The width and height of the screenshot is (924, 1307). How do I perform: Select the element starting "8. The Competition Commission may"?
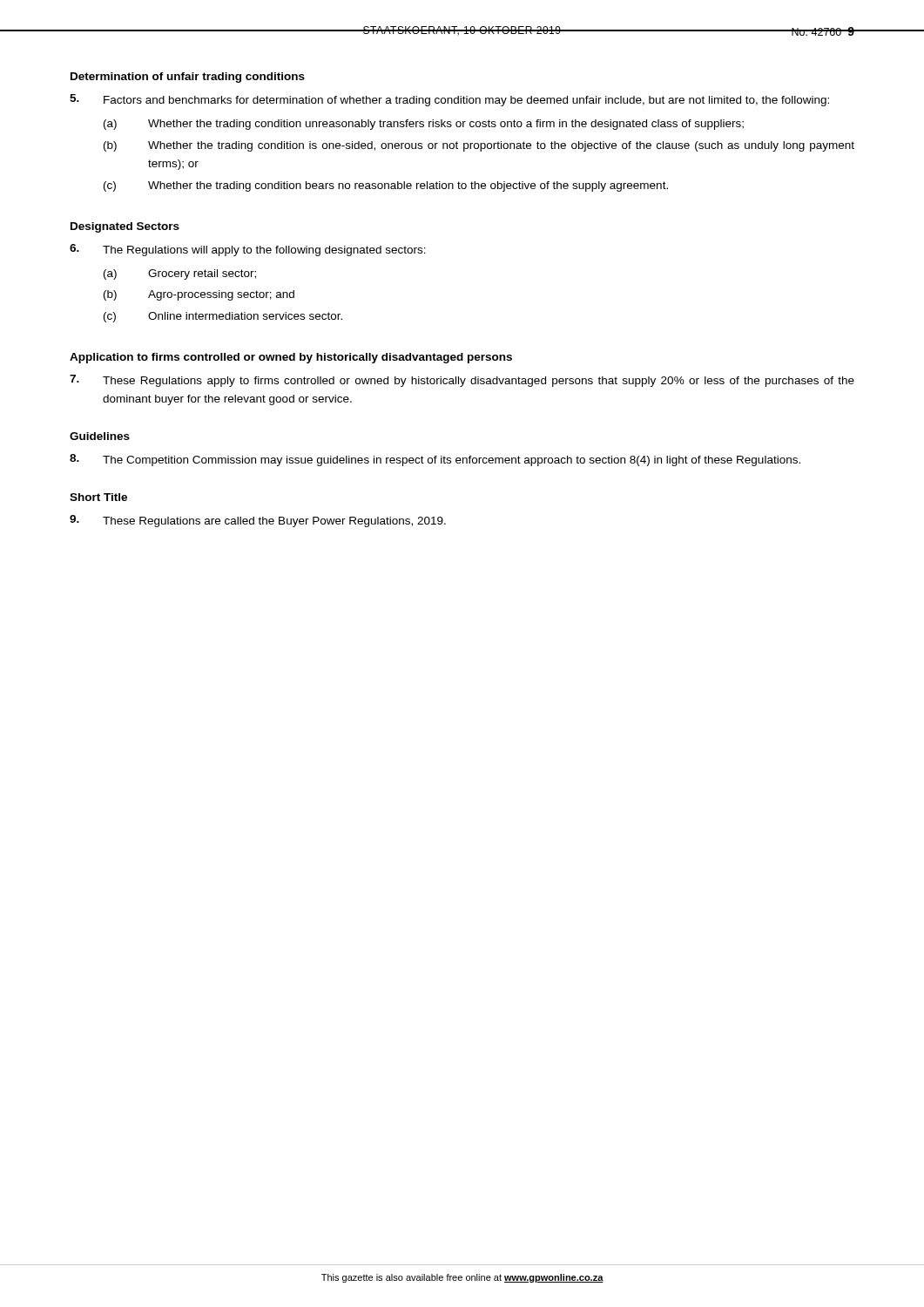(x=462, y=461)
